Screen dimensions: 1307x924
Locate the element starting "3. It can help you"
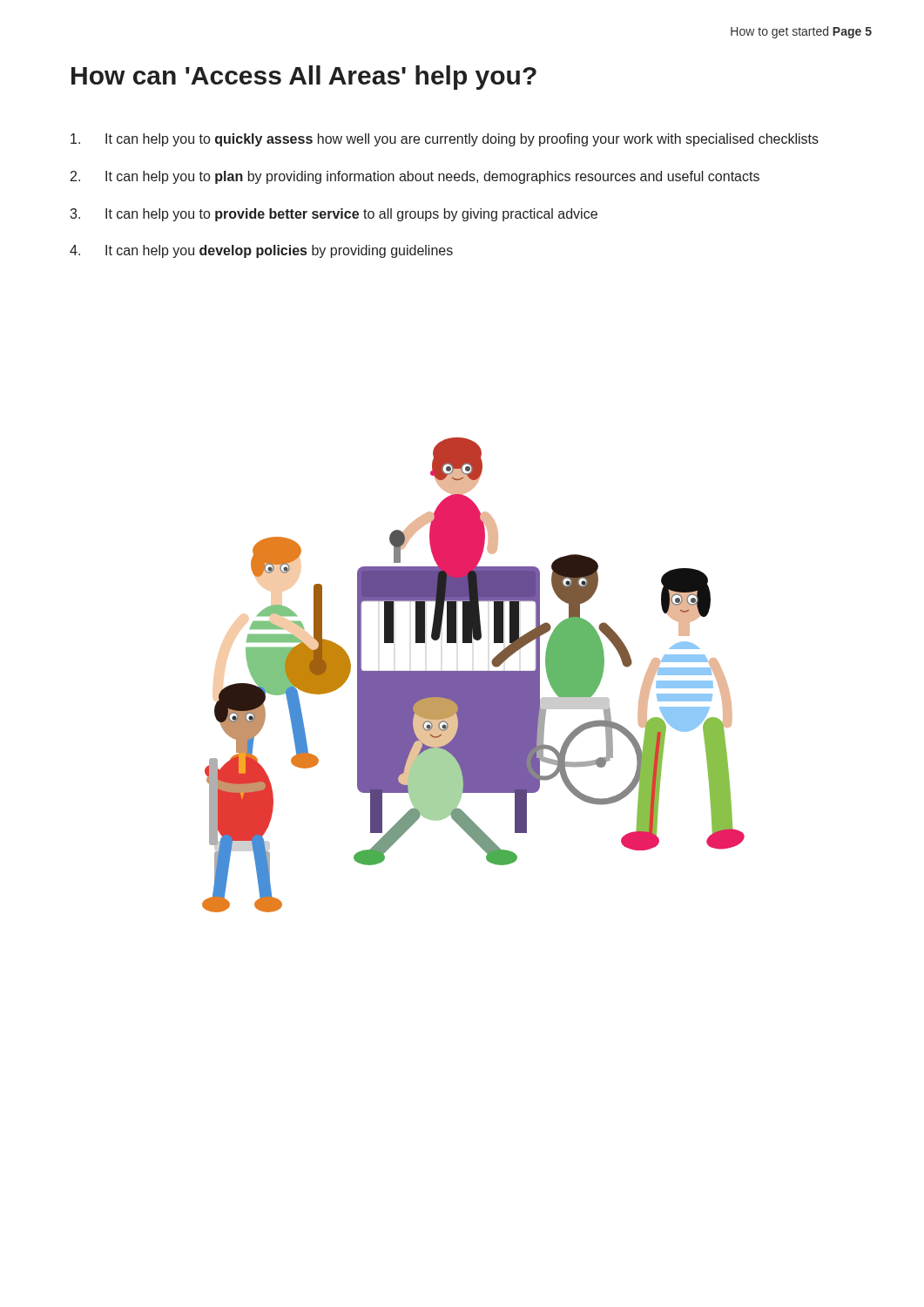[x=334, y=214]
